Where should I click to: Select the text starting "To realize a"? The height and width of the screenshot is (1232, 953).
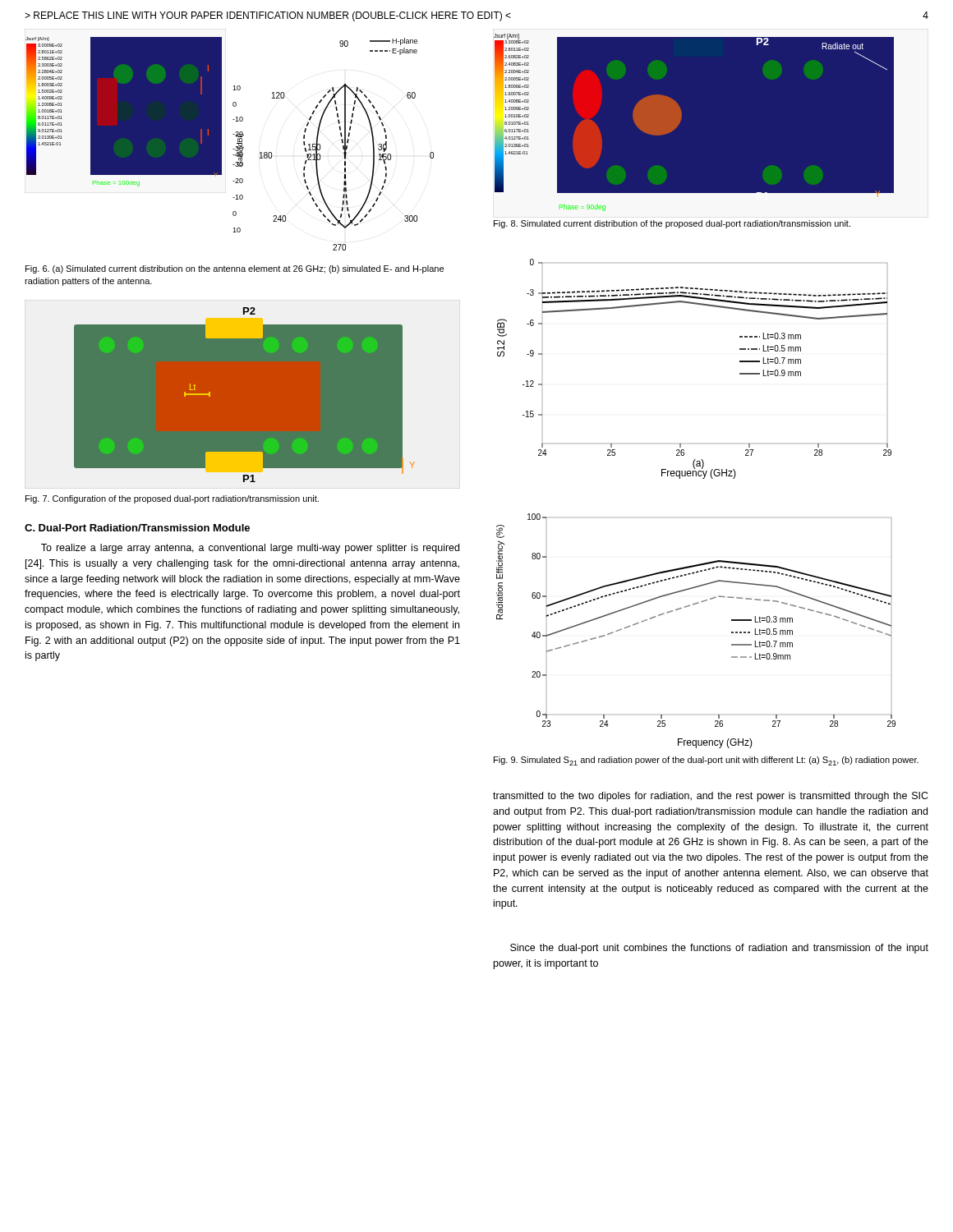pos(242,602)
